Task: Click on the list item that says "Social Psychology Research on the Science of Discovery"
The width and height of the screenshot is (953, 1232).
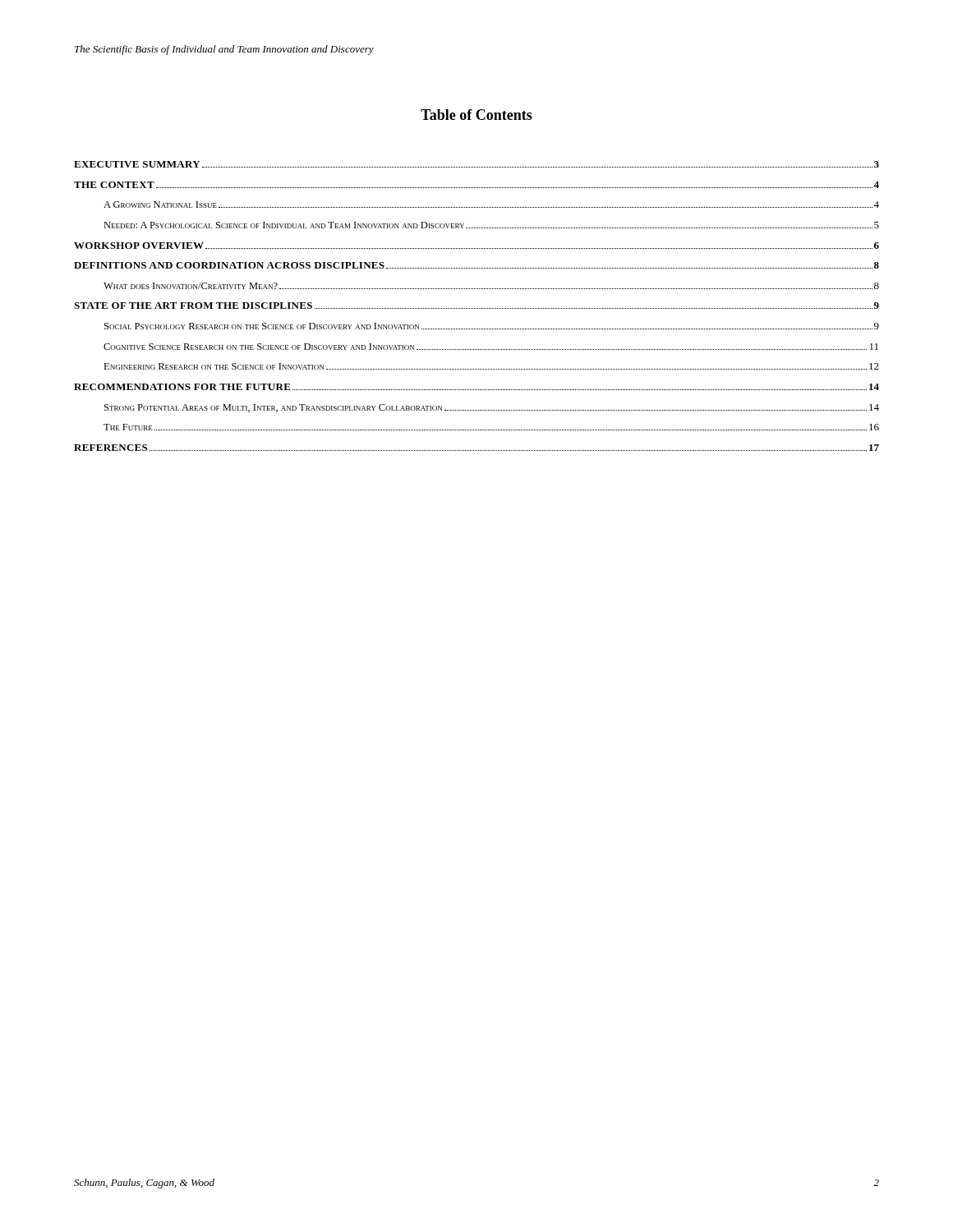Action: click(x=491, y=326)
